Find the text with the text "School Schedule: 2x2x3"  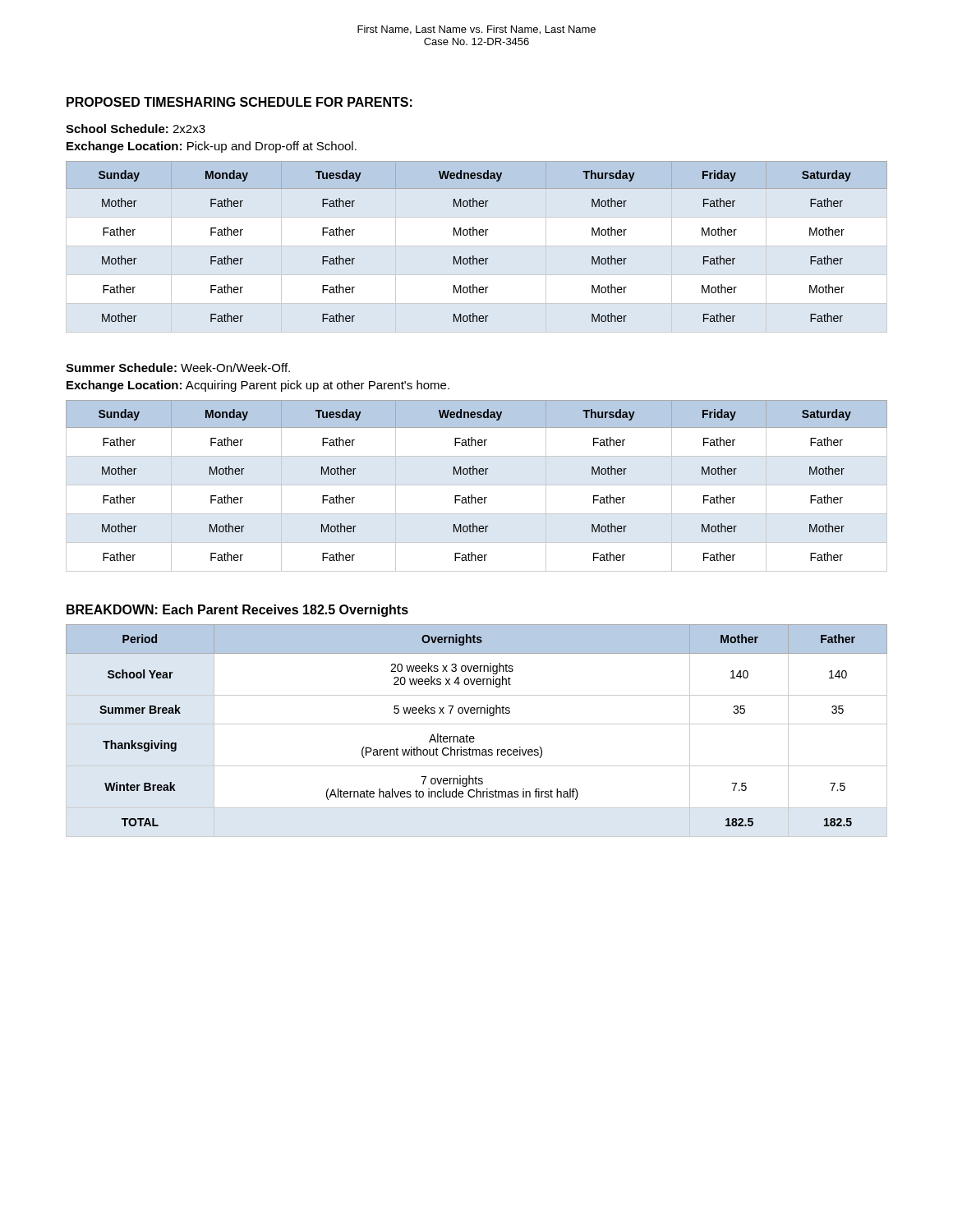[136, 129]
